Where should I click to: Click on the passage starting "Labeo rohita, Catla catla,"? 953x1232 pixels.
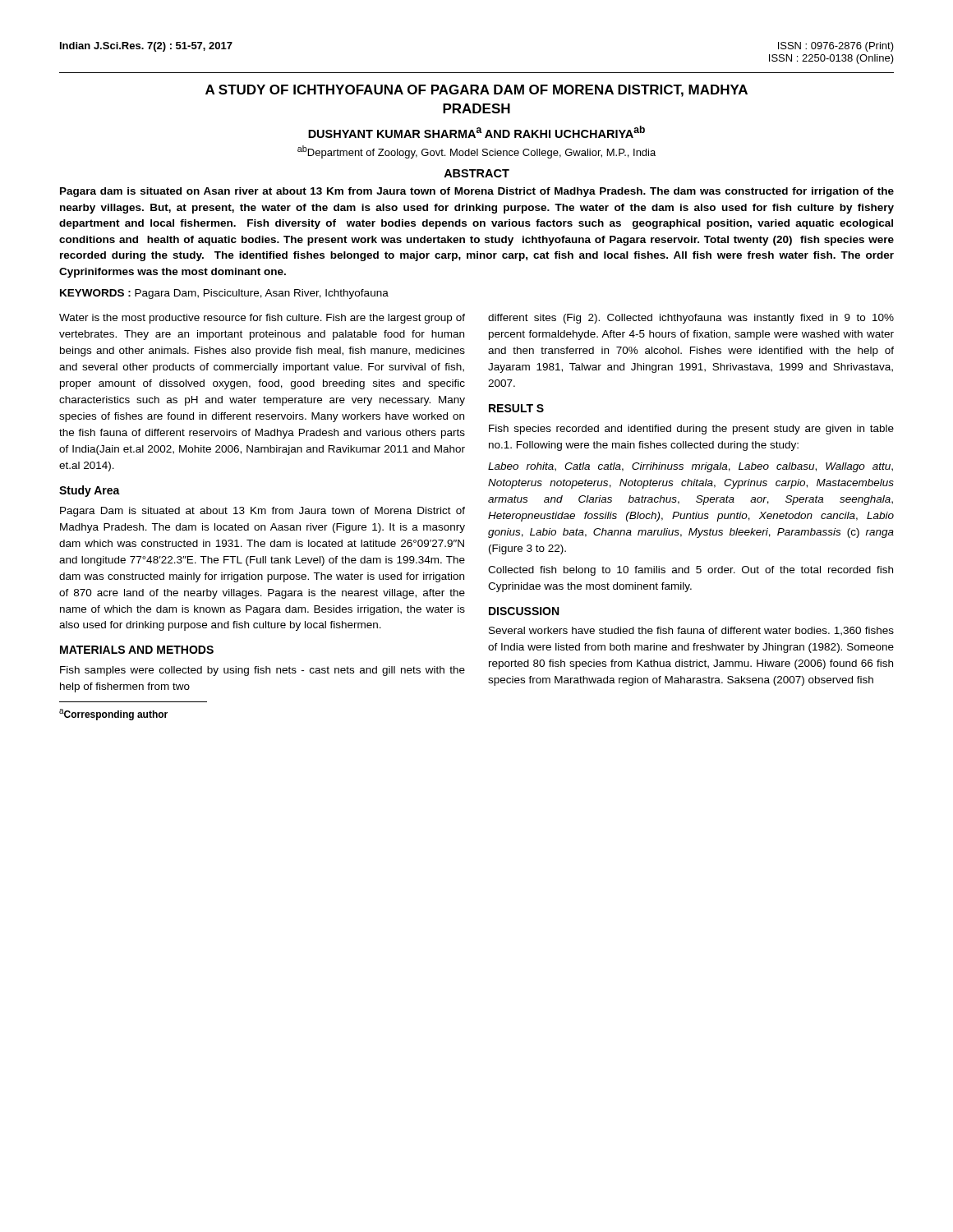[691, 507]
